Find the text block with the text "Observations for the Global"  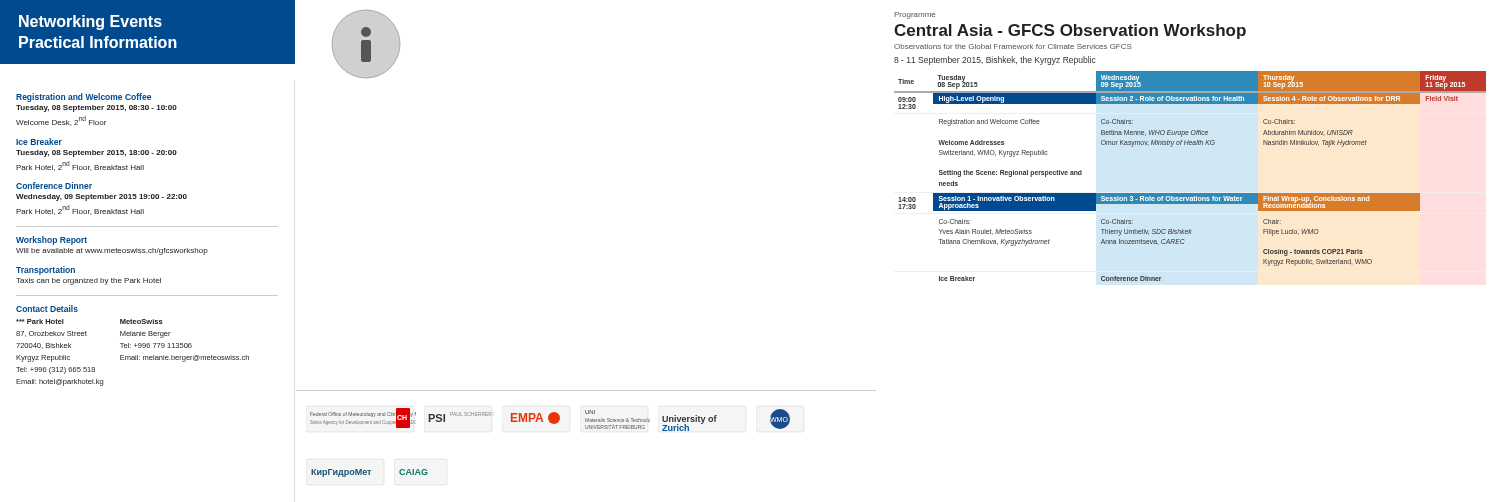[x=1013, y=47]
